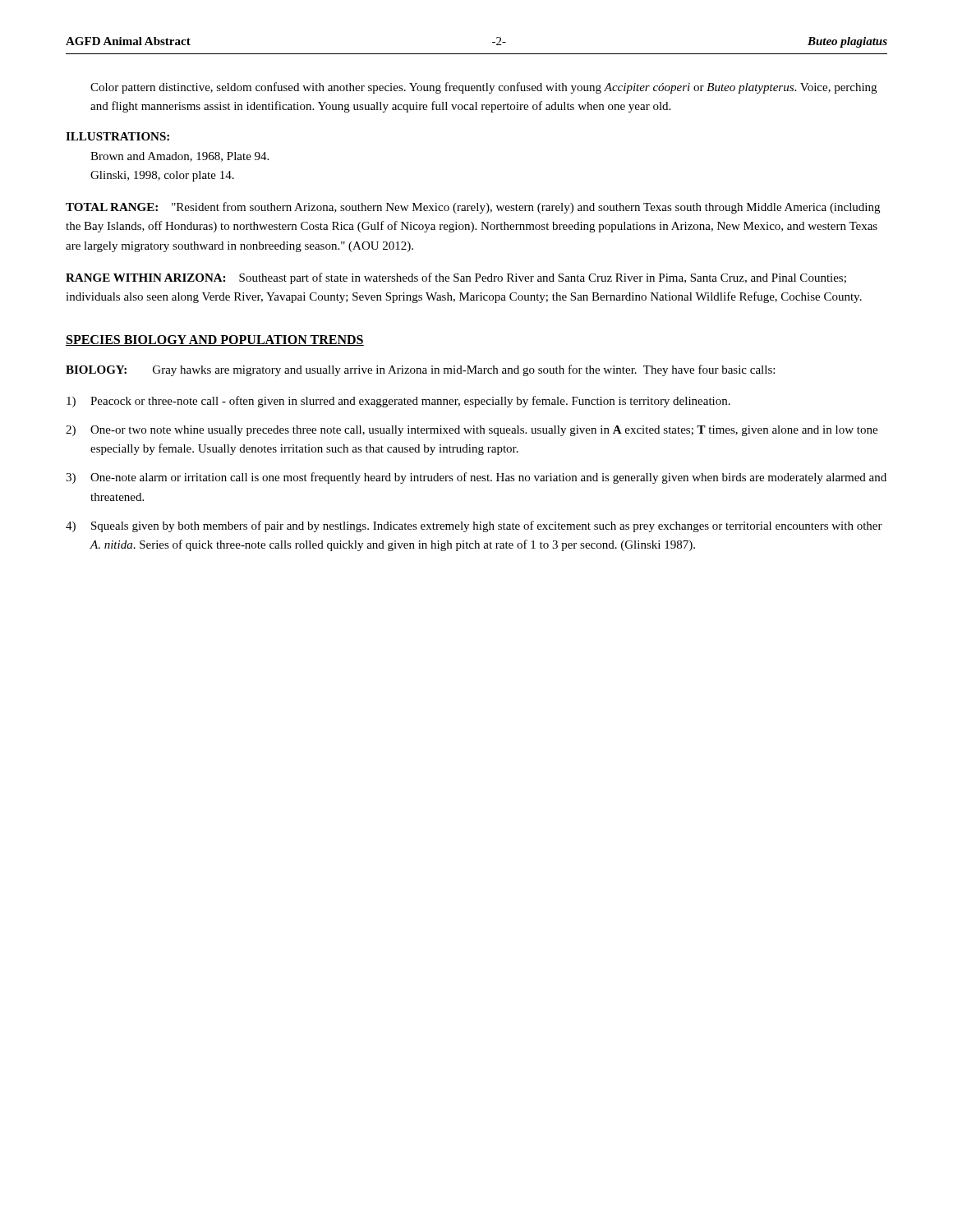The image size is (953, 1232).
Task: Select the passage starting "RANGE WITHIN ARIZONA: Southeast part of state in"
Action: (x=464, y=287)
